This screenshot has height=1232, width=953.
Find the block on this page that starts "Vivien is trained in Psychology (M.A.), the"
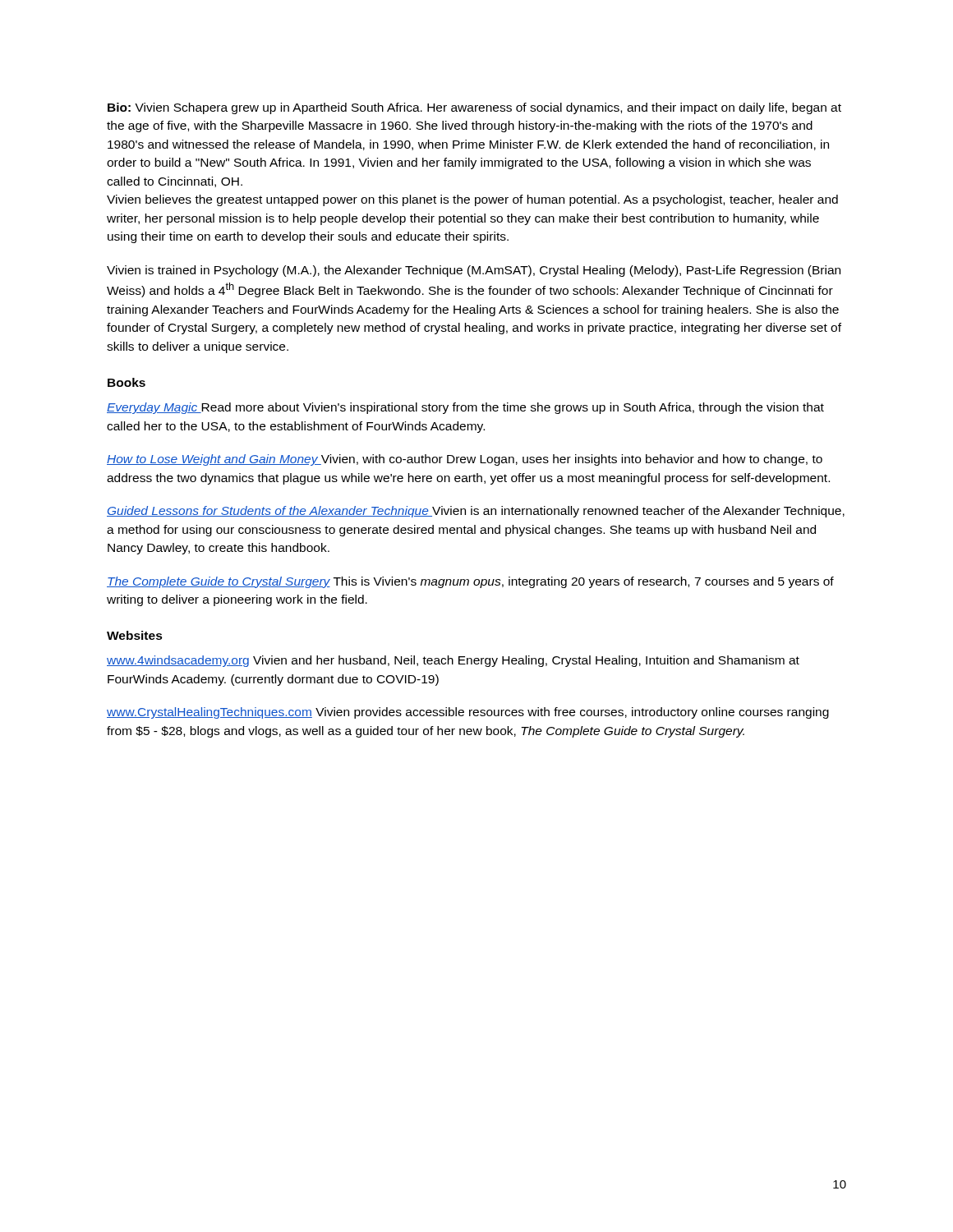coord(474,308)
